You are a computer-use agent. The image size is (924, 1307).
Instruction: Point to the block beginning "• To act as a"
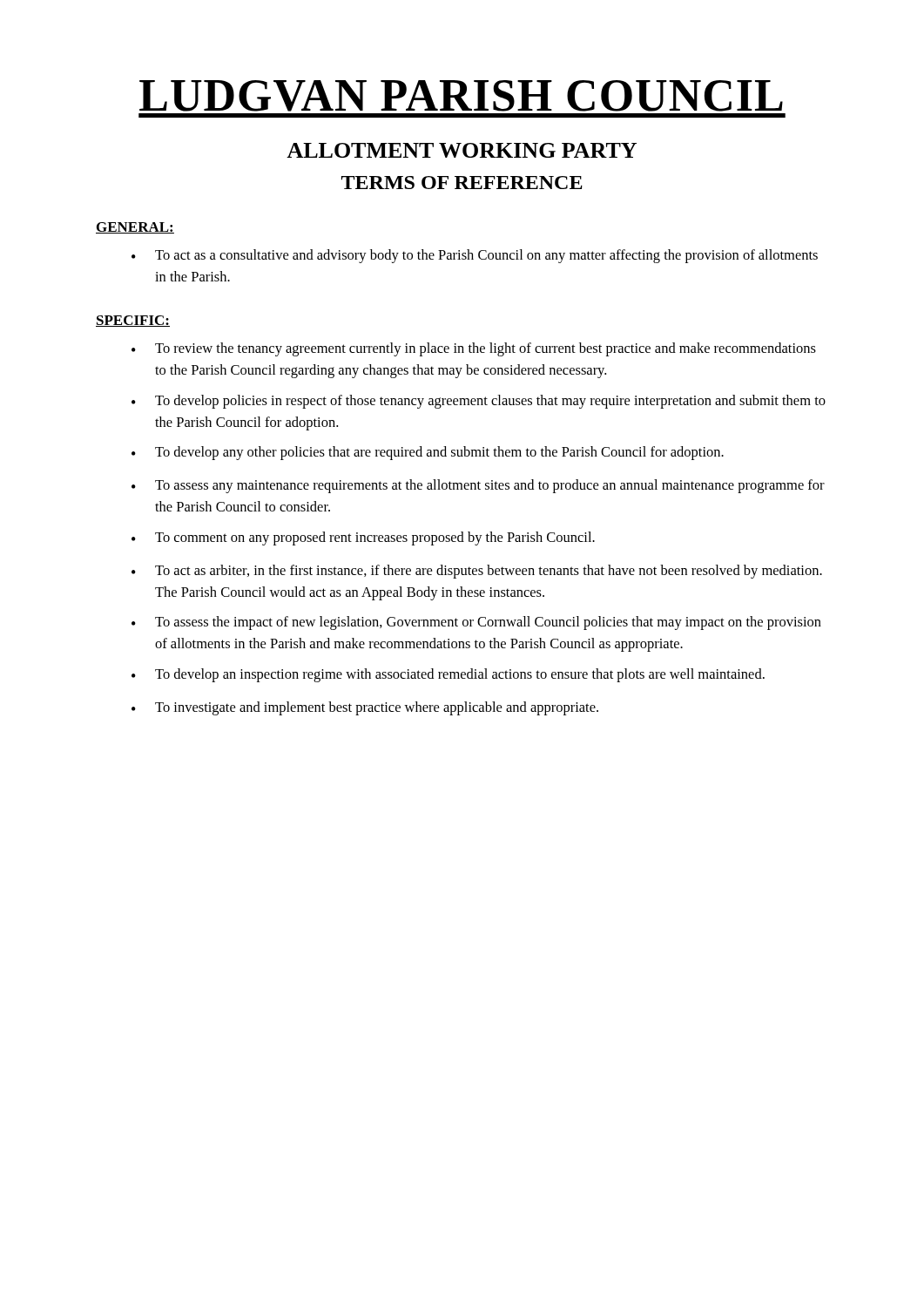coord(479,266)
